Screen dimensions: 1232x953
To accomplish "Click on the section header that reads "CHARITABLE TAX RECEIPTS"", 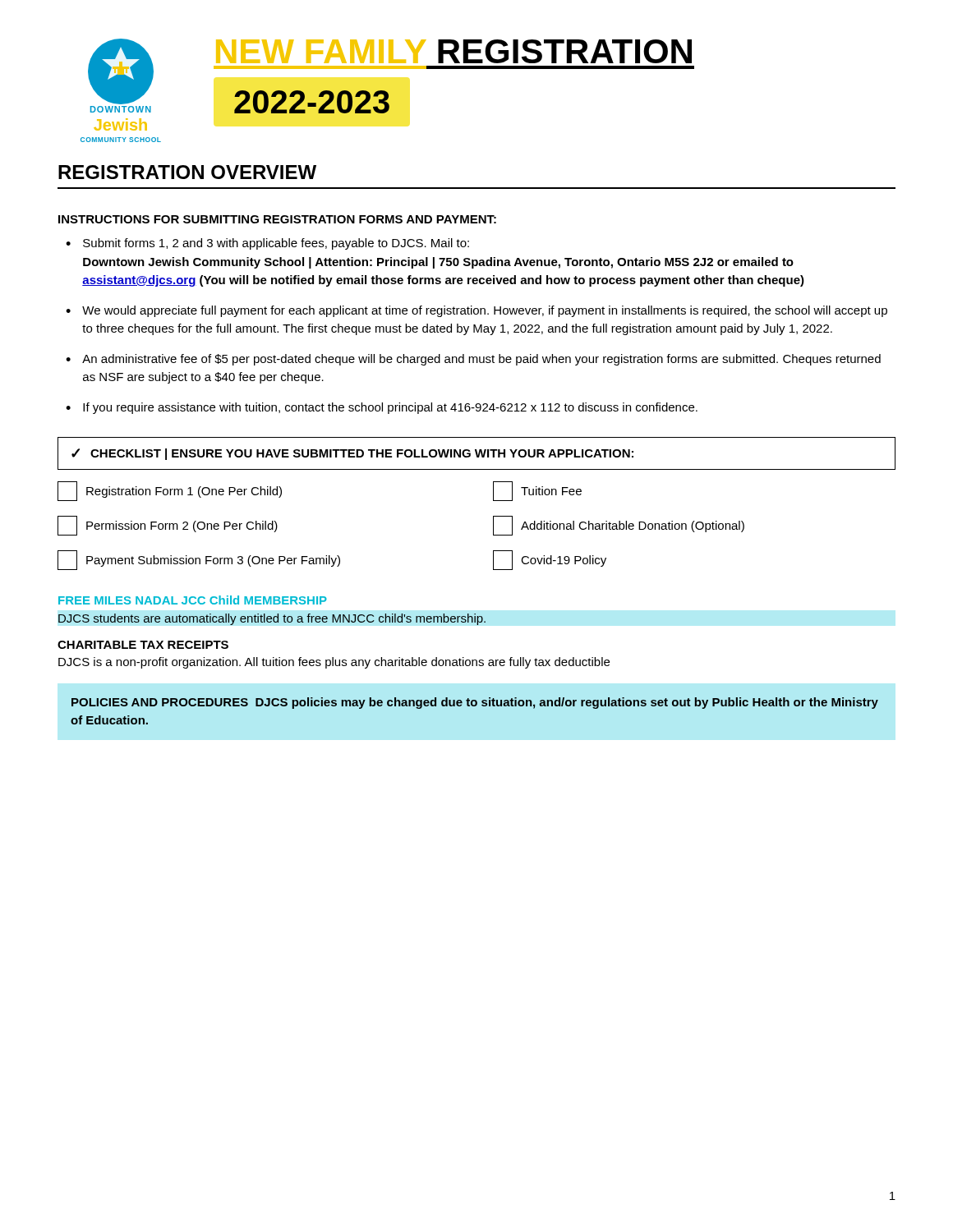I will click(143, 644).
